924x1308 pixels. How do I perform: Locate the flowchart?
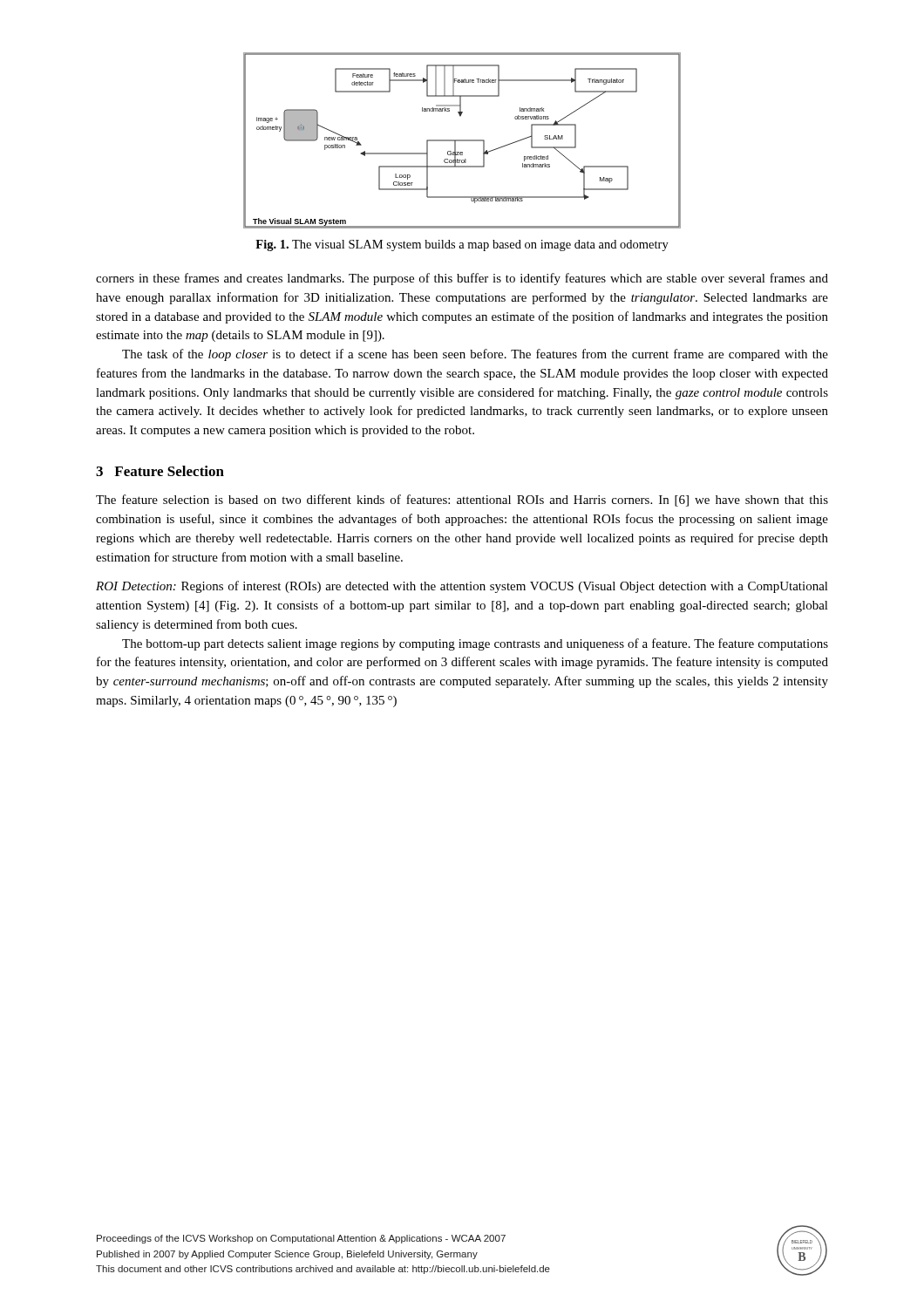click(462, 140)
